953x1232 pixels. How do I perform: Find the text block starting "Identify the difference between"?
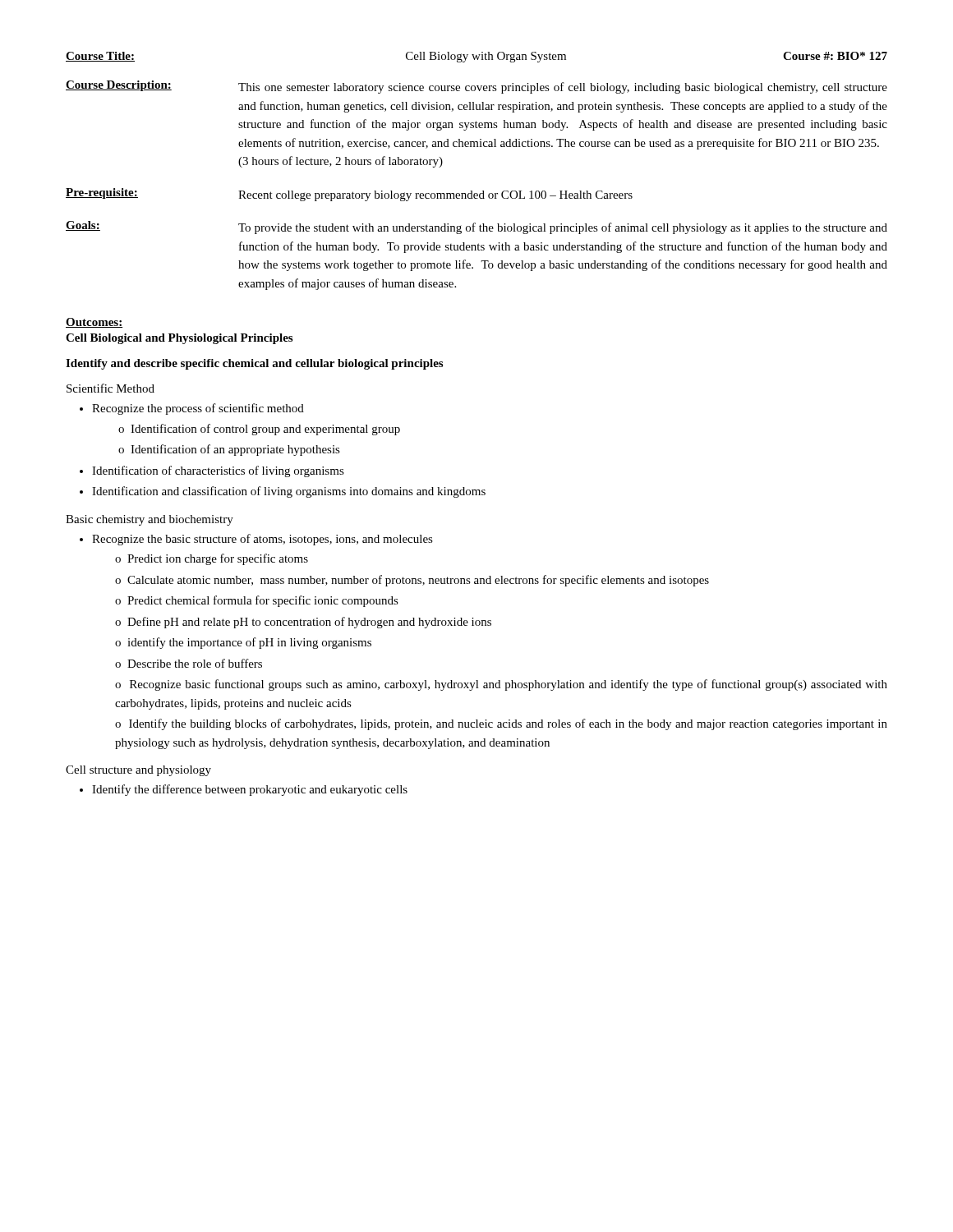[250, 789]
